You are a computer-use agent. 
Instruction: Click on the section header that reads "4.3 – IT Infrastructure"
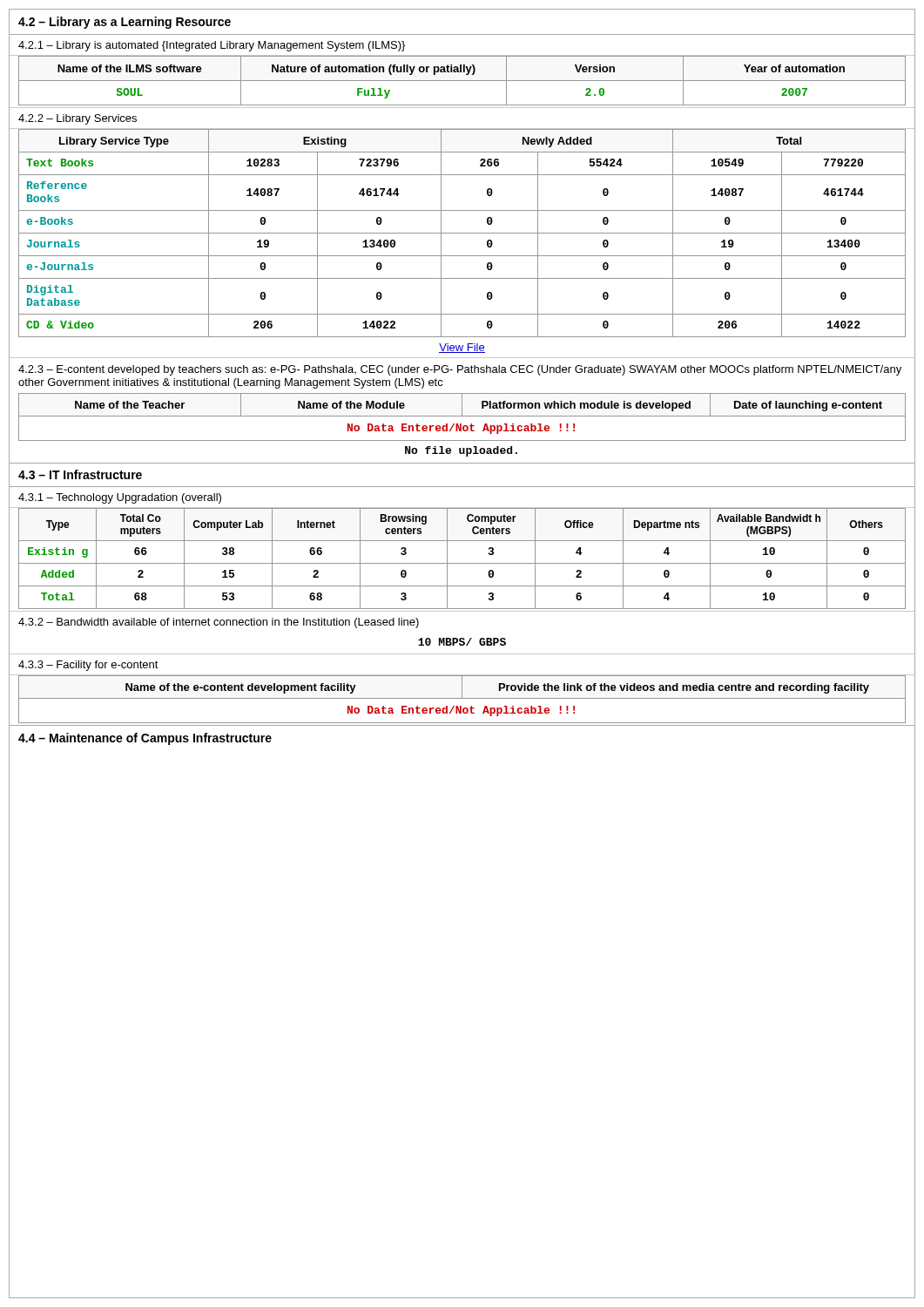pyautogui.click(x=80, y=475)
